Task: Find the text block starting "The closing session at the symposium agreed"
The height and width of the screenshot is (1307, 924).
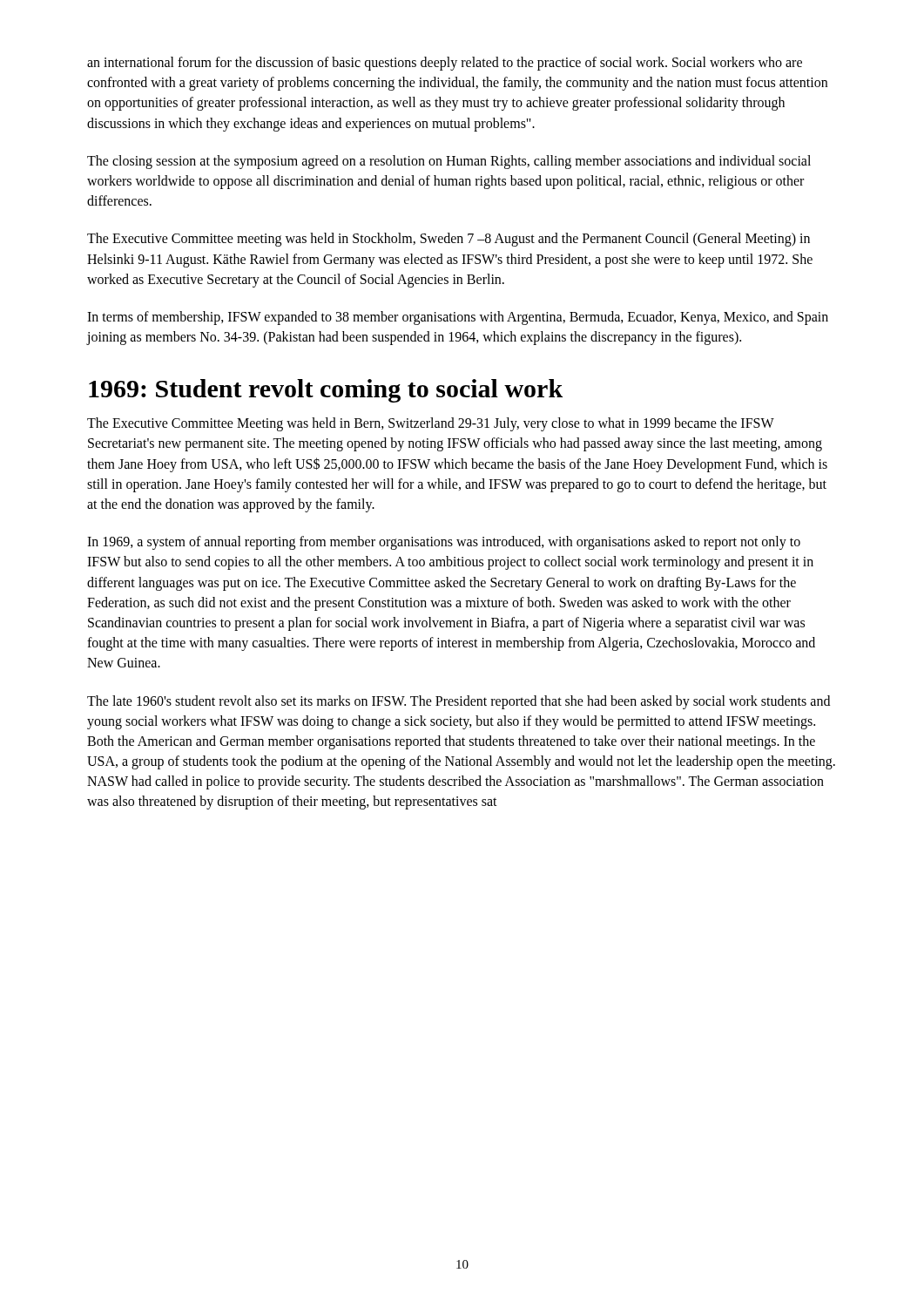Action: 449,181
